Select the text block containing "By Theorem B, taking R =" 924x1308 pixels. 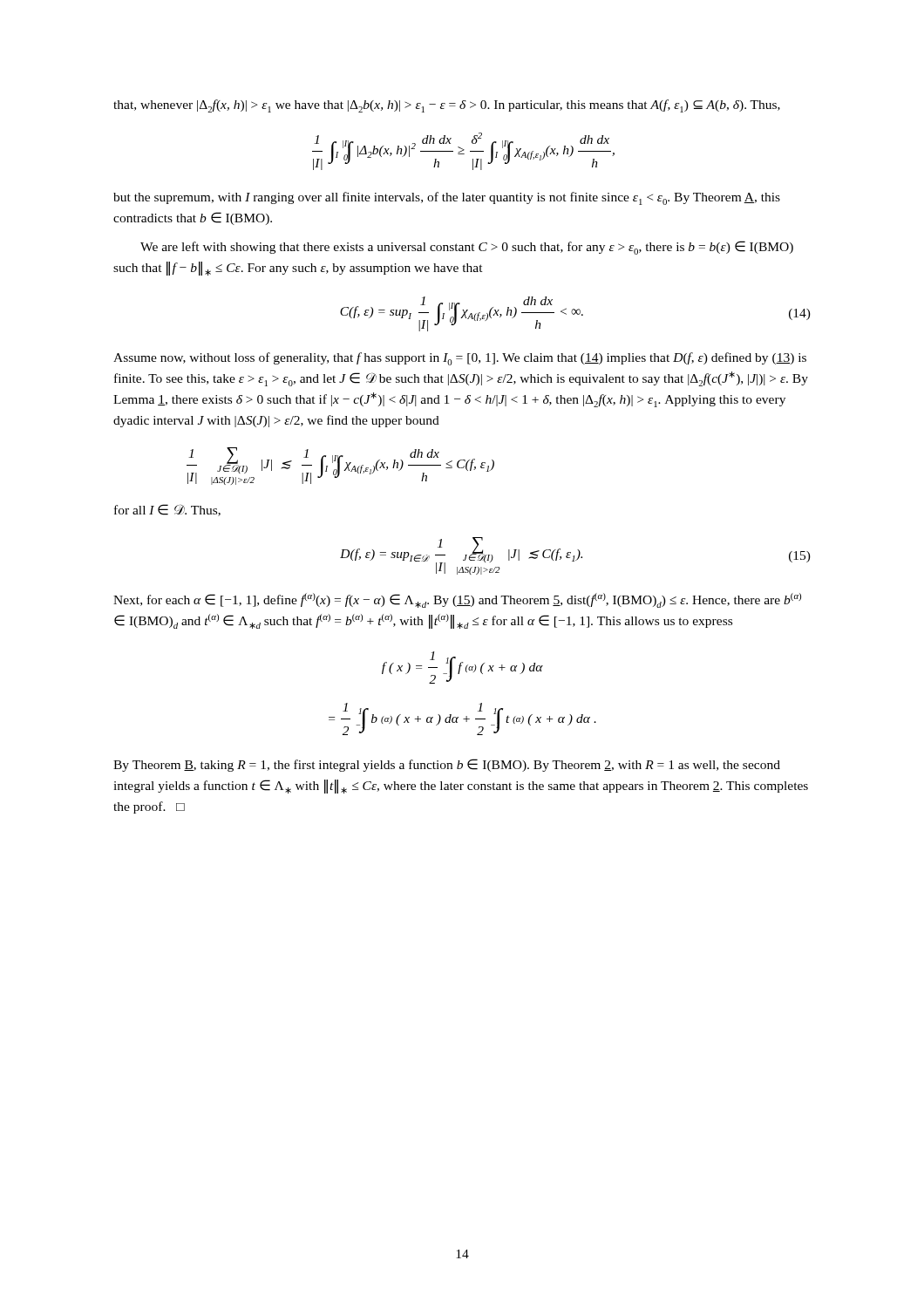point(462,786)
